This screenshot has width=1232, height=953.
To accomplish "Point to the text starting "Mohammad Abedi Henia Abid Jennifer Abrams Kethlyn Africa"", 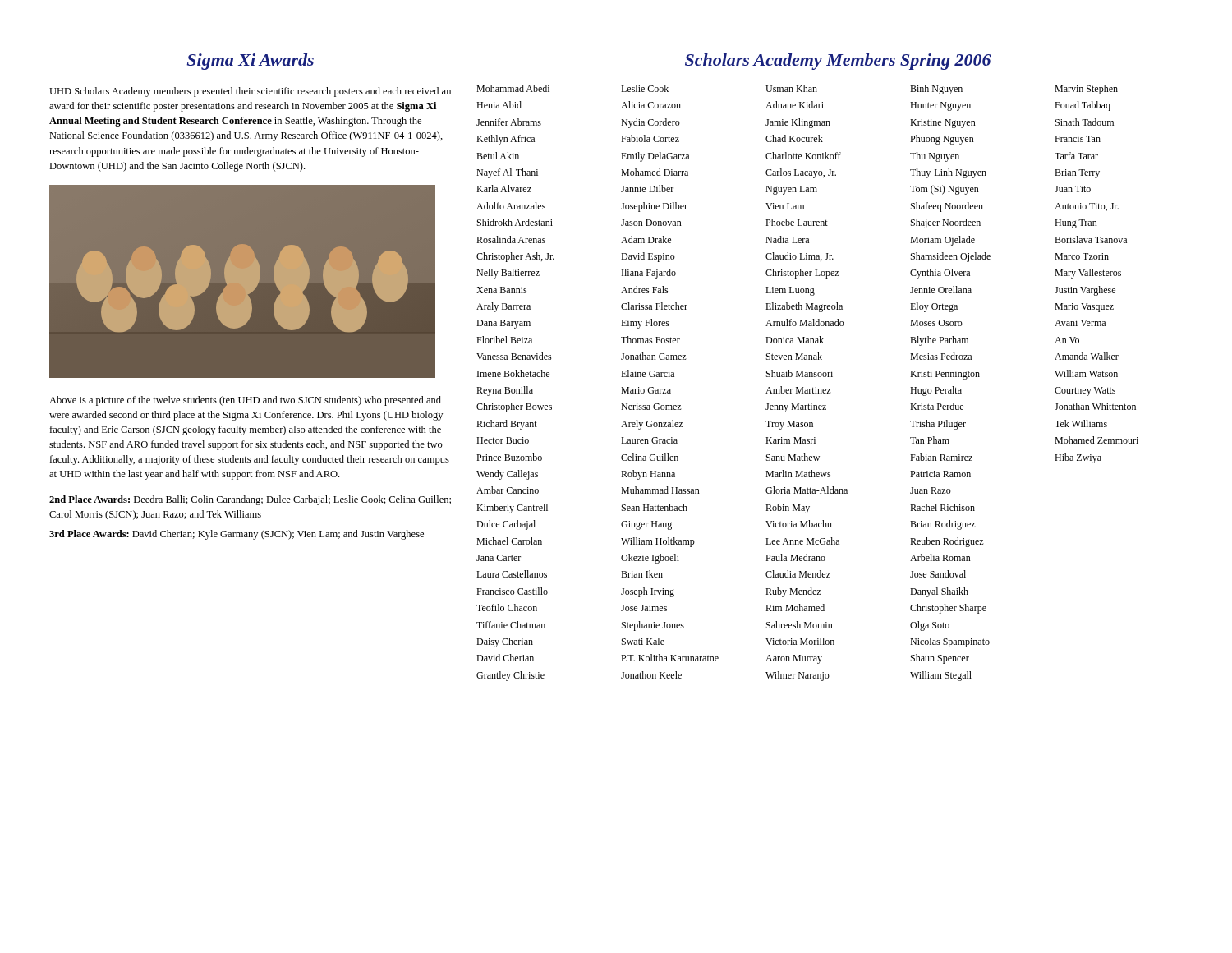I will [x=838, y=382].
